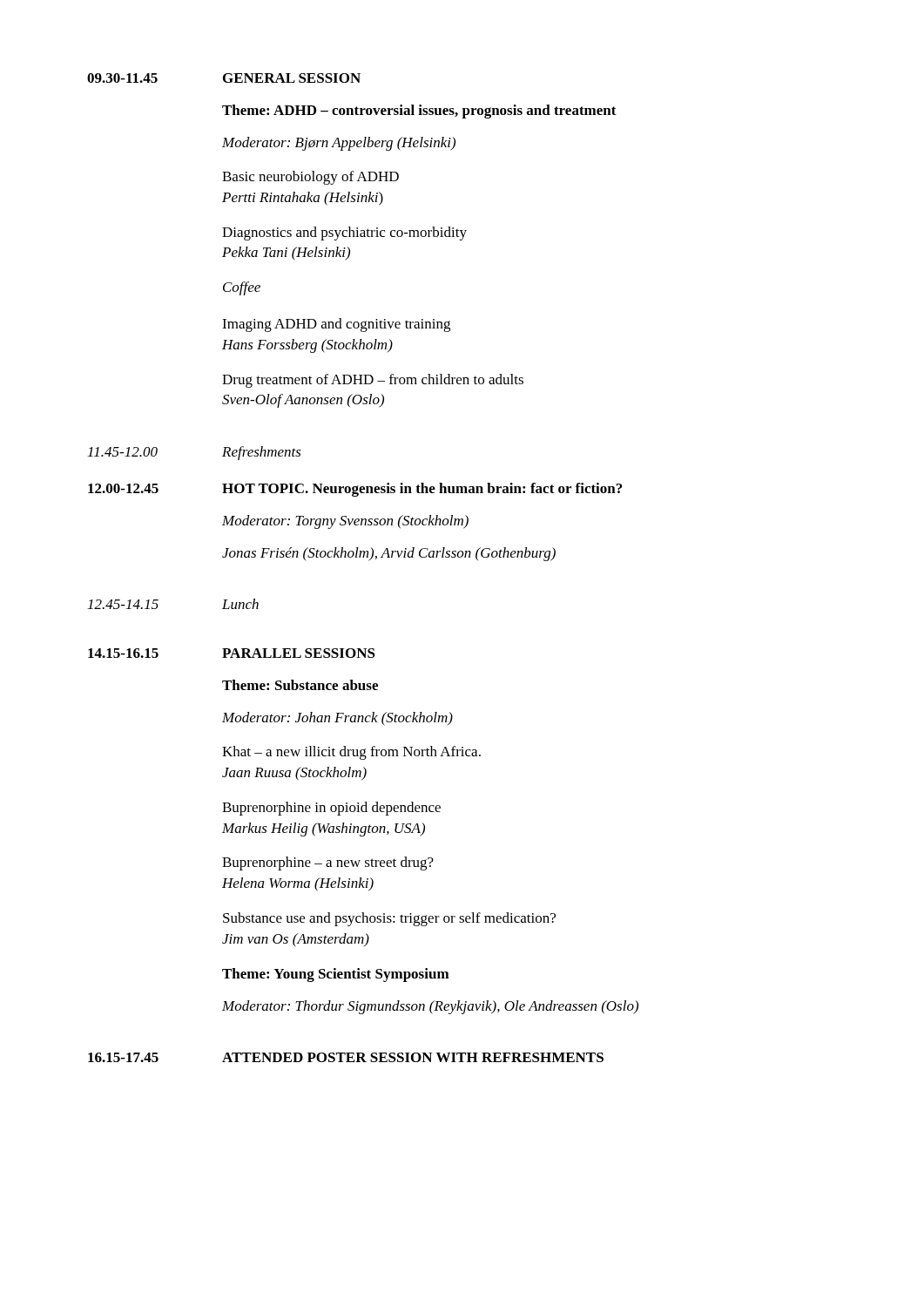Locate the text block that reads "Theme: Young Scientist Symposium Moderator:"
This screenshot has width=924, height=1307.
529,990
